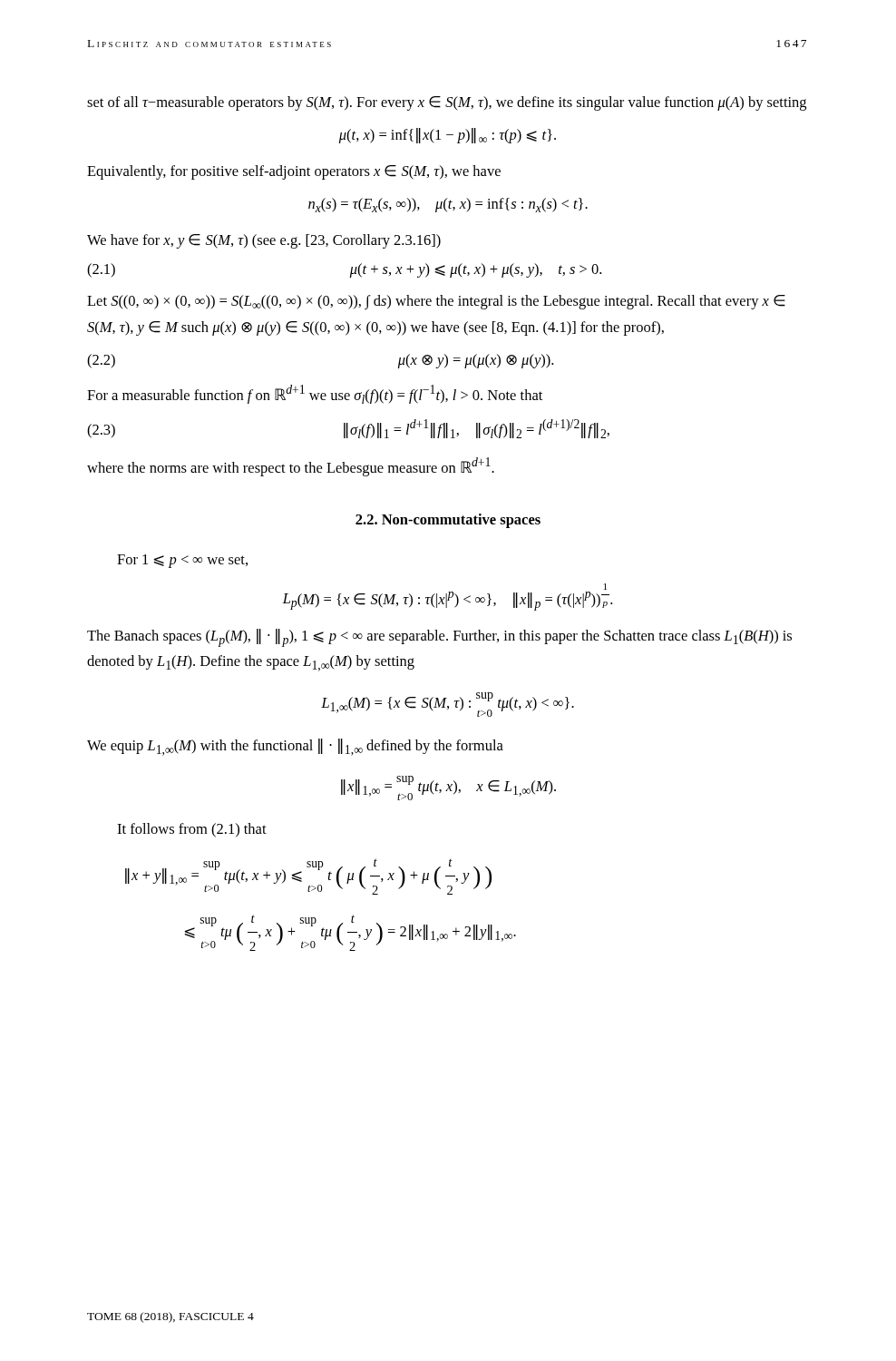This screenshot has width=896, height=1361.
Task: Select the text starting "μ(t, x) = inf{‖x(1"
Action: pyautogui.click(x=448, y=136)
